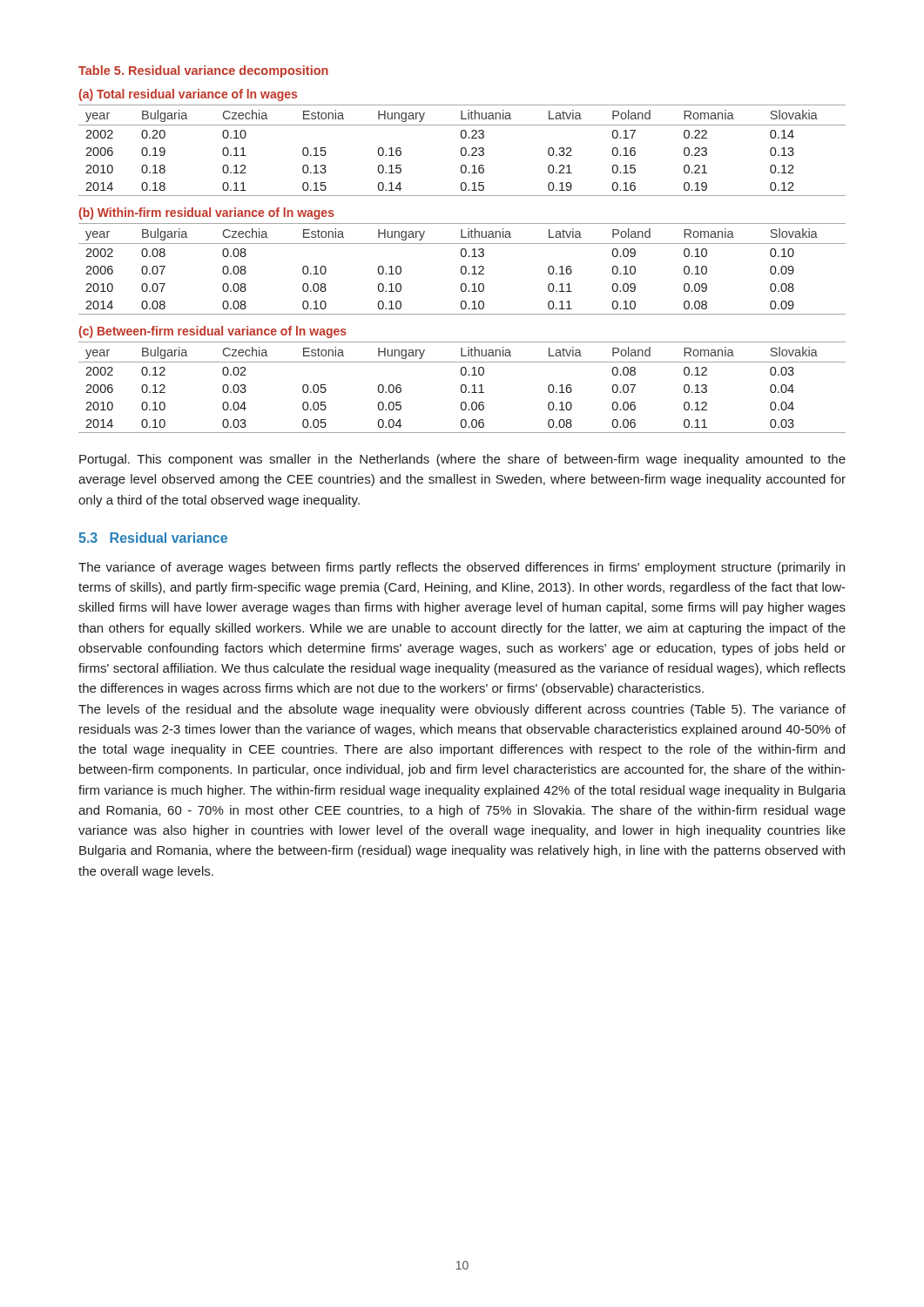The width and height of the screenshot is (924, 1307).
Task: Select the caption that says "(a) Total residual variance"
Action: pyautogui.click(x=188, y=94)
